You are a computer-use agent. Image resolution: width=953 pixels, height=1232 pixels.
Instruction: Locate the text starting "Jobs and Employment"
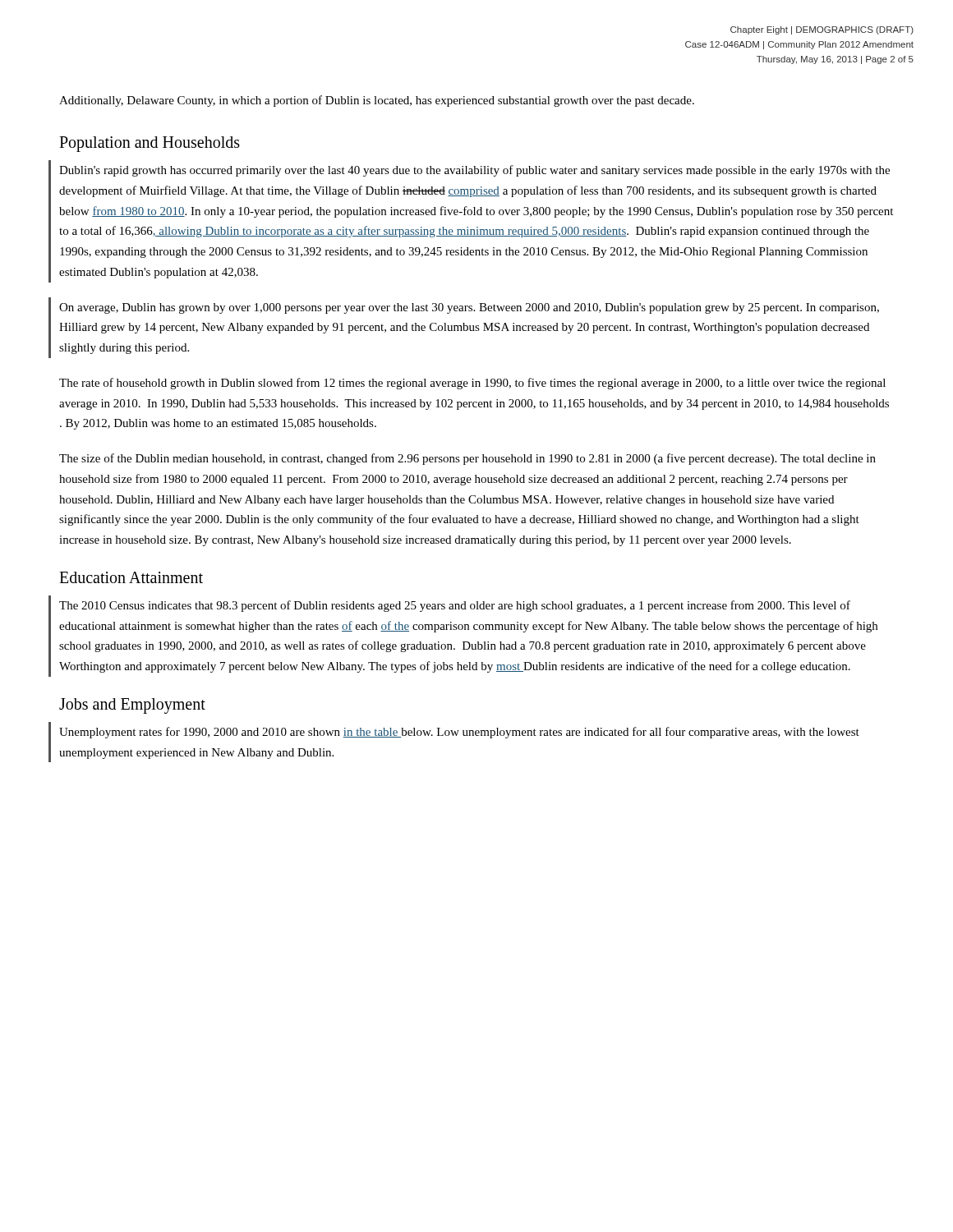(x=132, y=704)
